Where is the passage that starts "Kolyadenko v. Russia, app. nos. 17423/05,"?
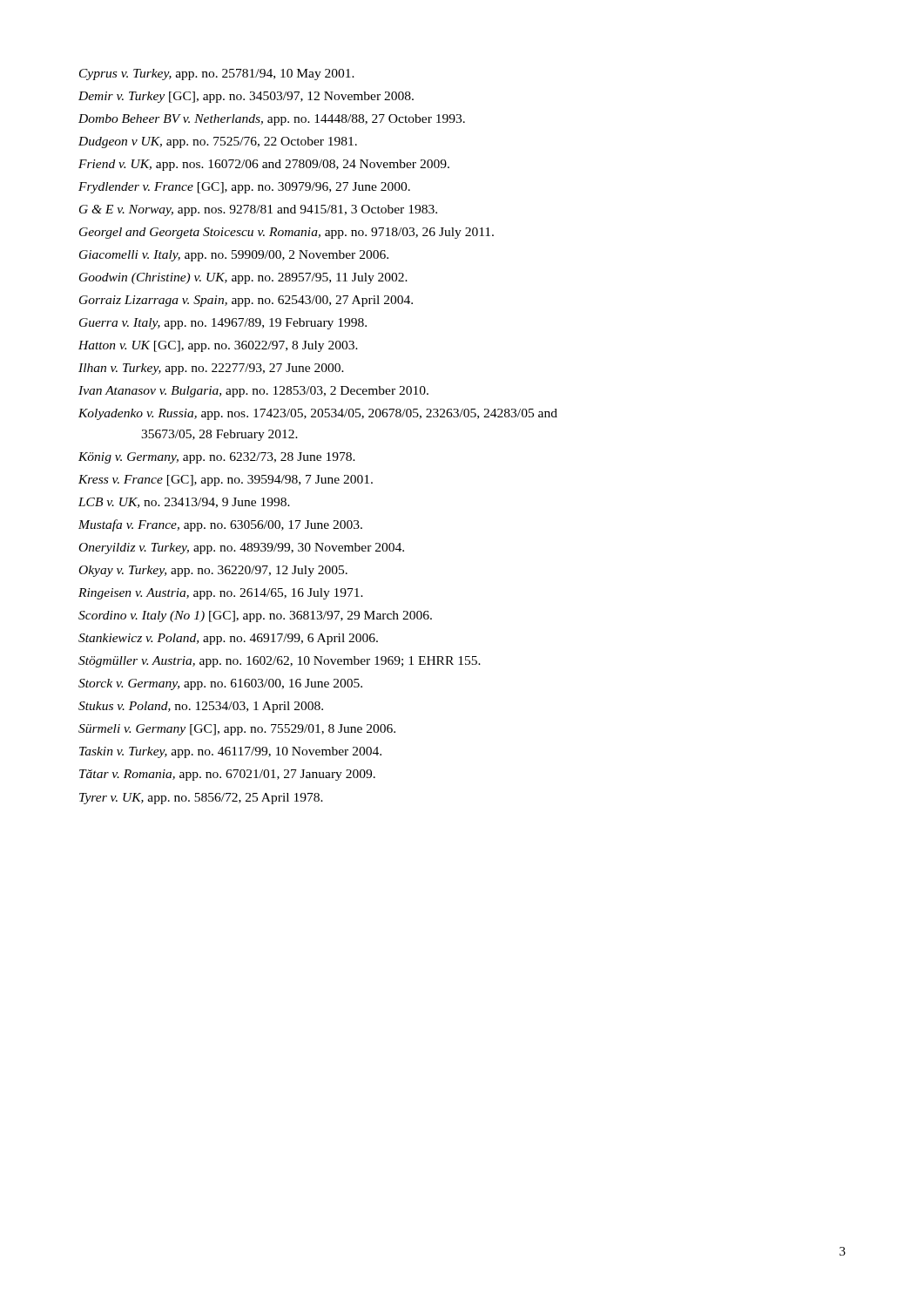This screenshot has height=1307, width=924. [462, 425]
